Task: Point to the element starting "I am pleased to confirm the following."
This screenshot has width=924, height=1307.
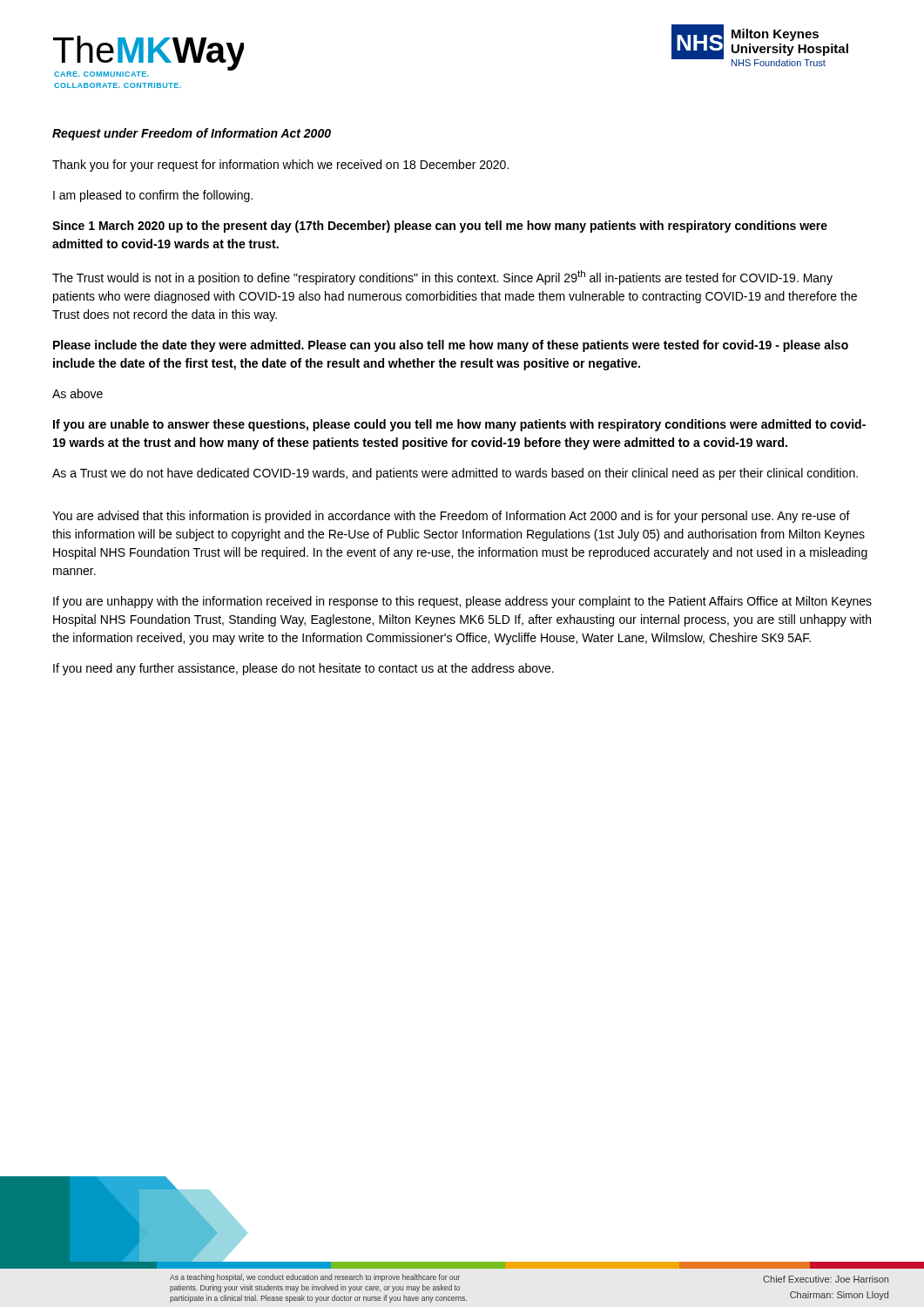Action: click(x=153, y=195)
